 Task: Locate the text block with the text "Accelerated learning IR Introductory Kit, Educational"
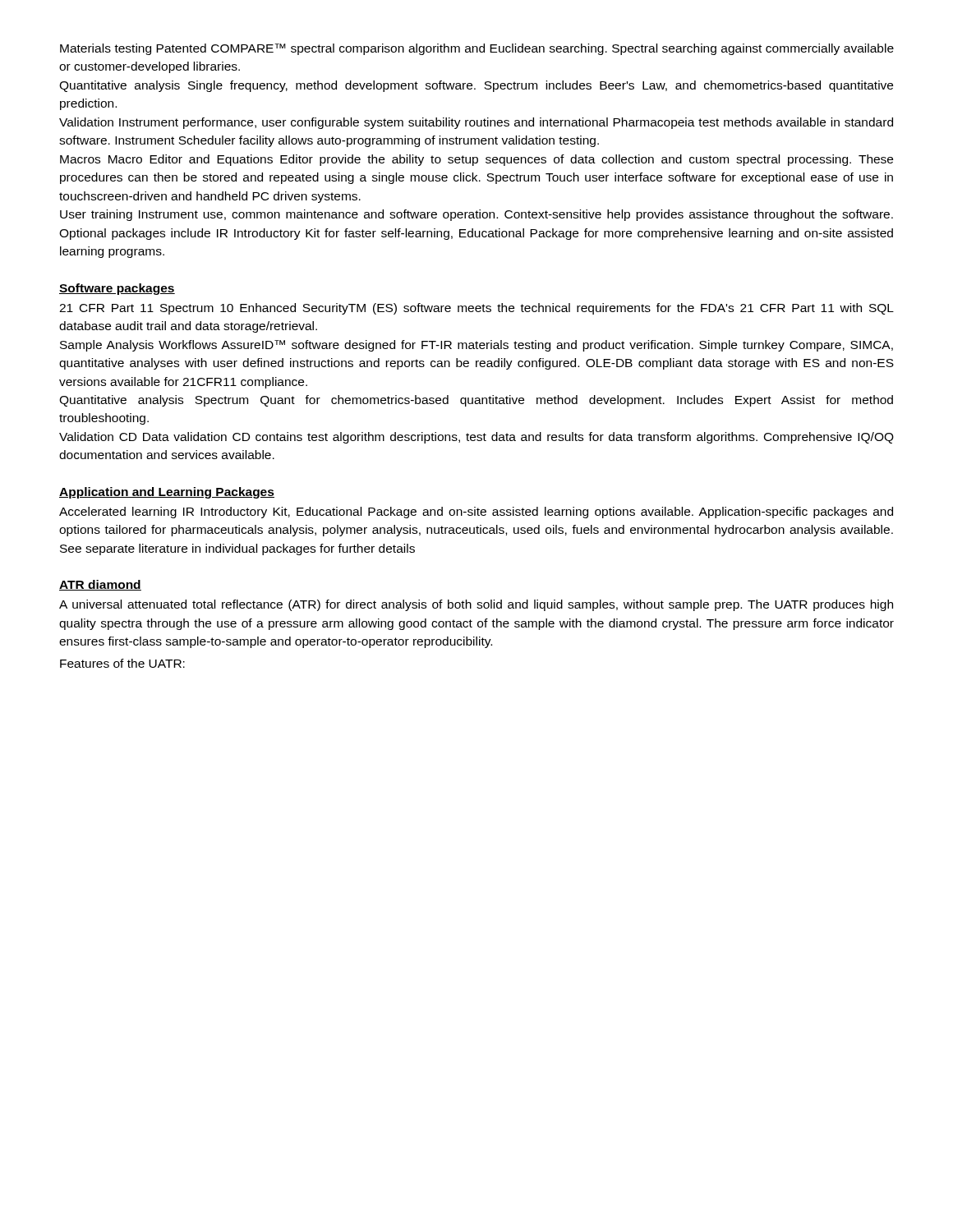tap(476, 530)
